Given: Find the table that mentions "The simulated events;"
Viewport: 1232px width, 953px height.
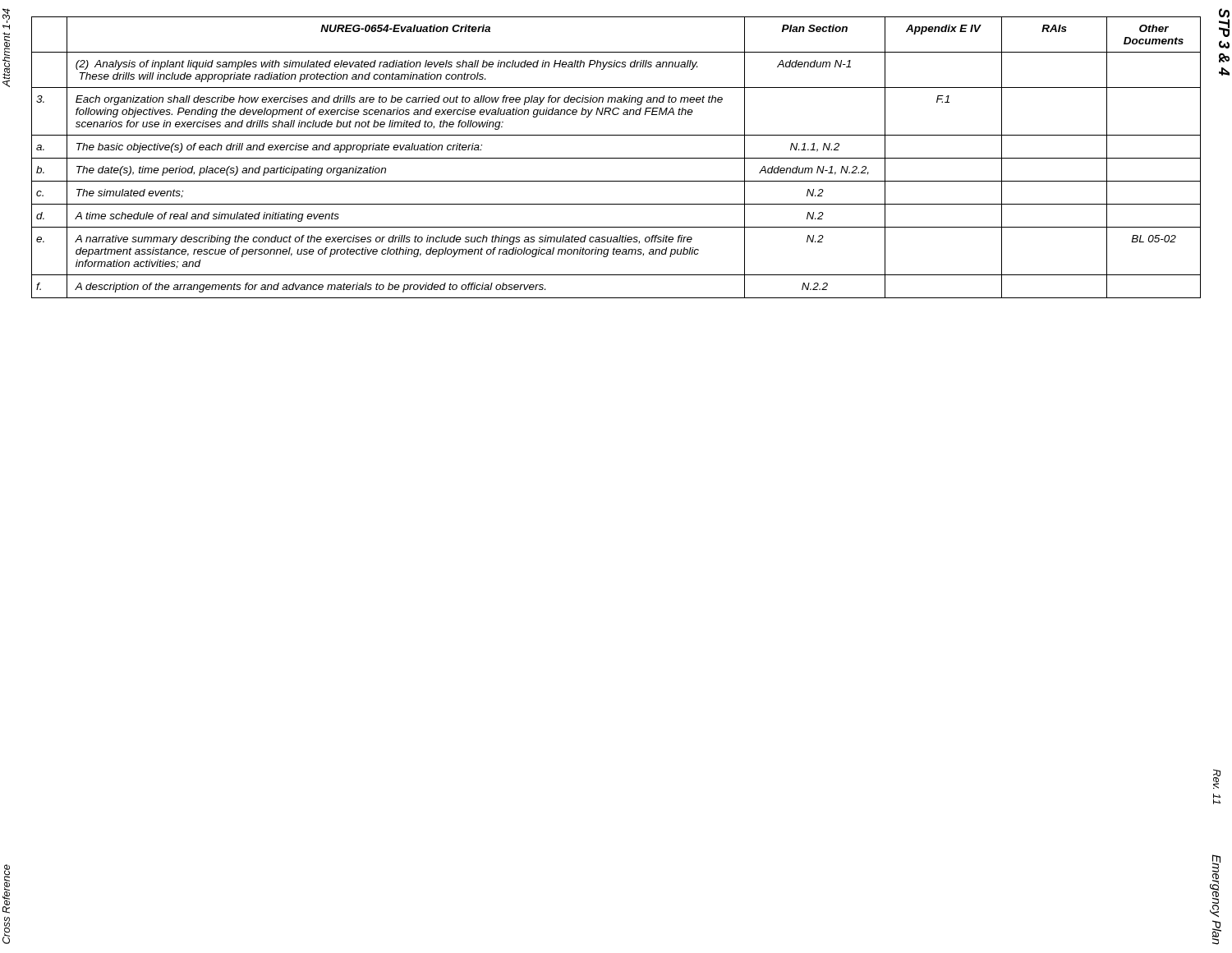Looking at the screenshot, I should coord(616,157).
